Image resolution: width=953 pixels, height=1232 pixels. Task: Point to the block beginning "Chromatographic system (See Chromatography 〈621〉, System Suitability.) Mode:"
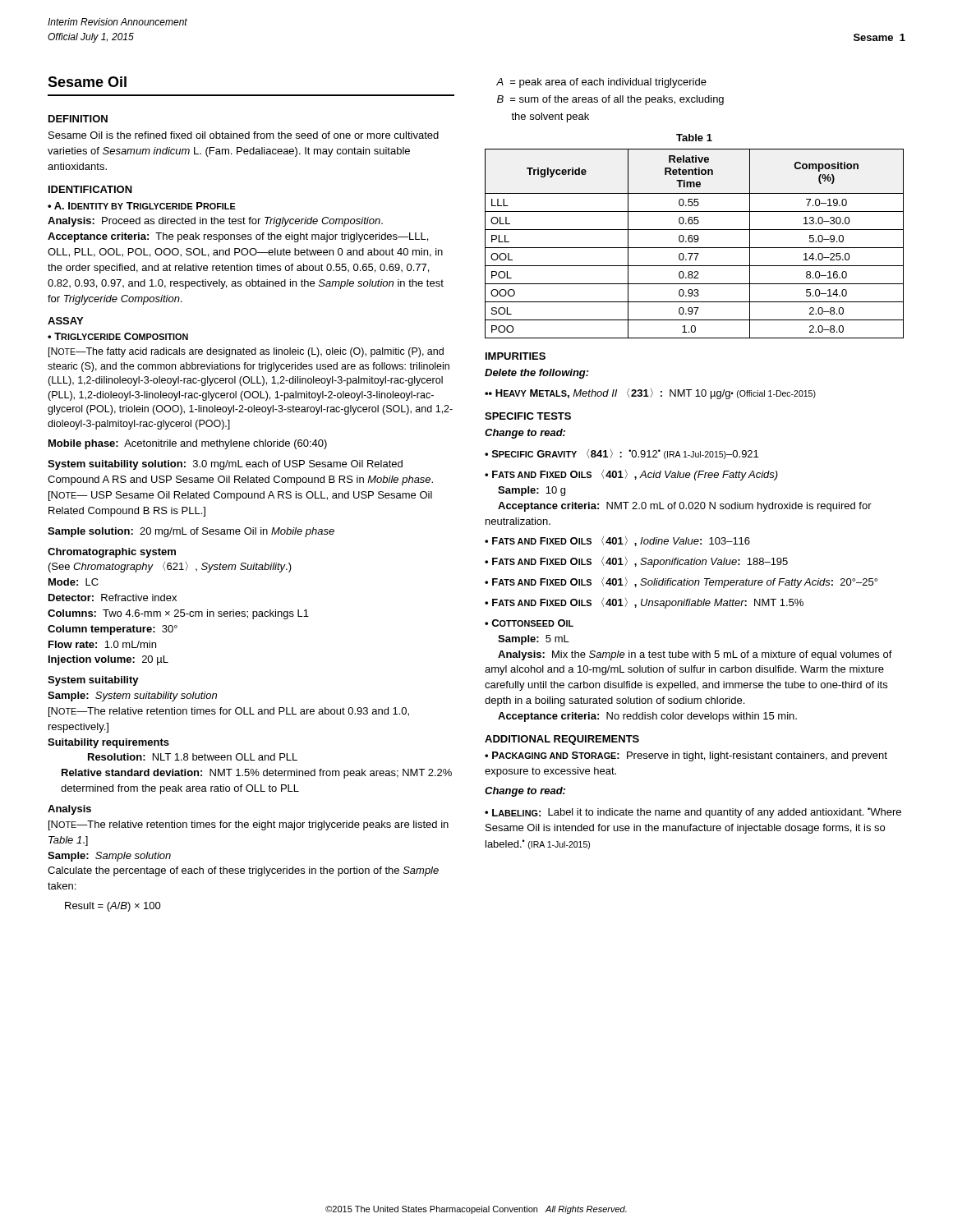pos(178,605)
